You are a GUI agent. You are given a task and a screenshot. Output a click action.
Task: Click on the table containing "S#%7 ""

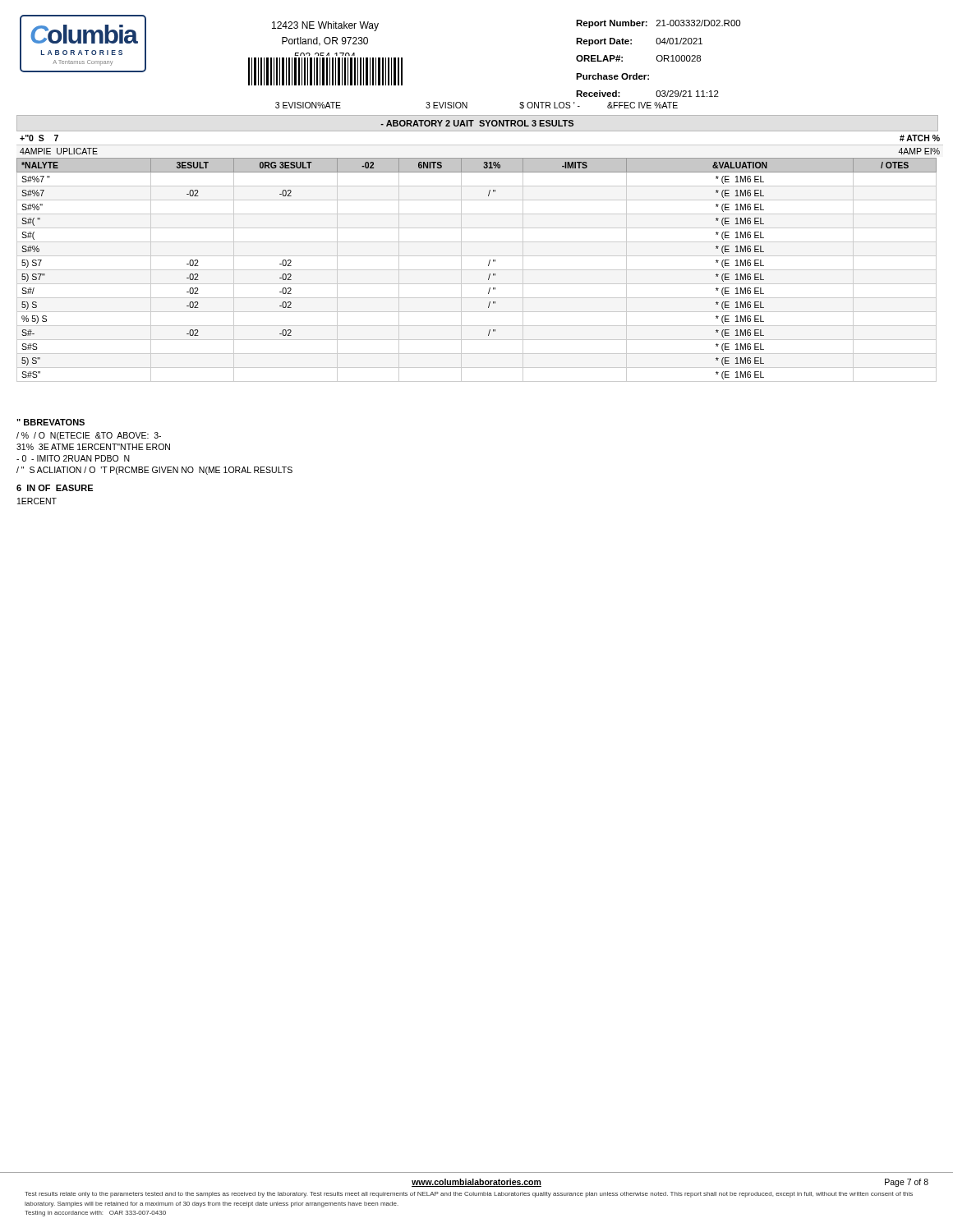point(476,270)
